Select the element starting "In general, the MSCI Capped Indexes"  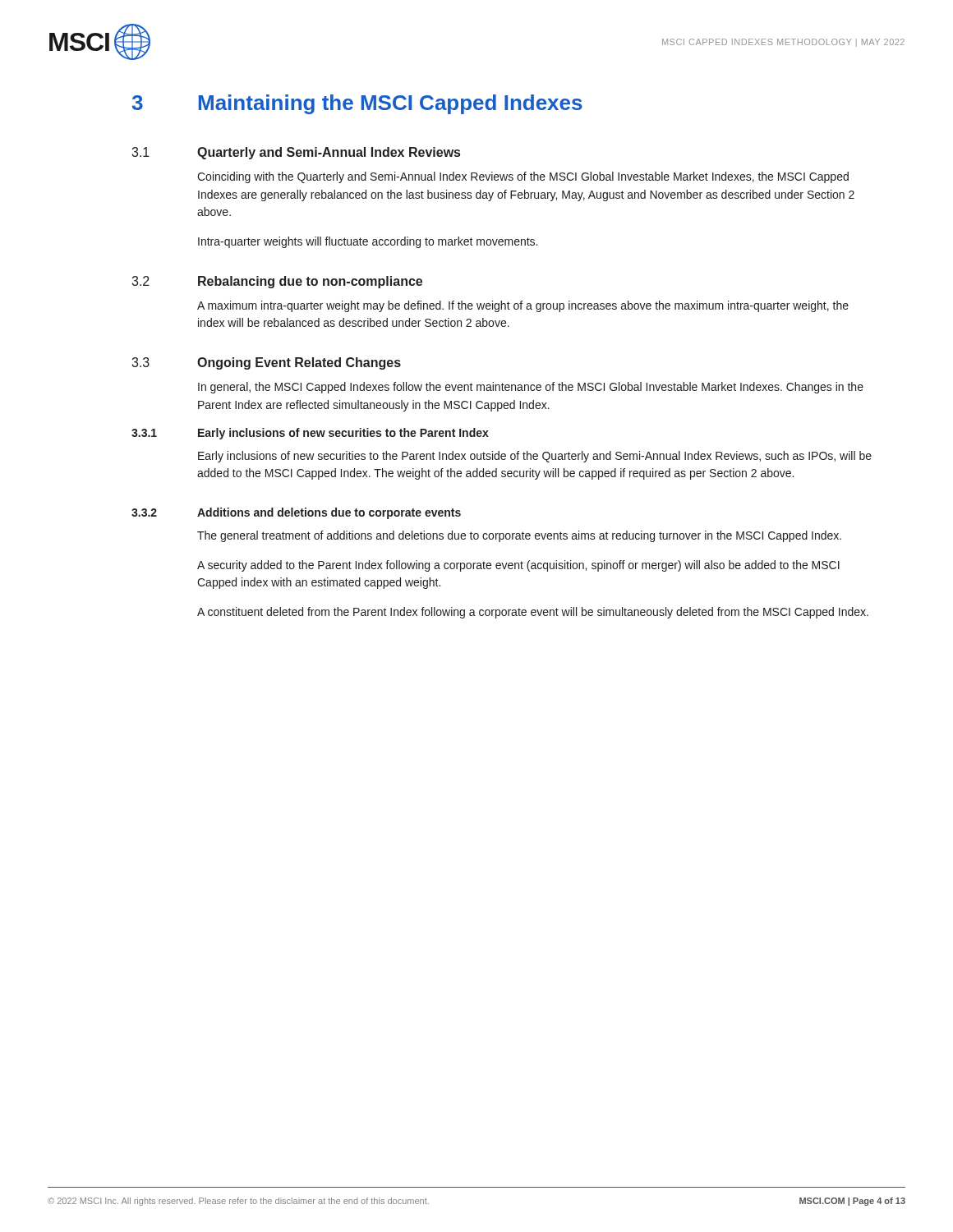[x=530, y=396]
